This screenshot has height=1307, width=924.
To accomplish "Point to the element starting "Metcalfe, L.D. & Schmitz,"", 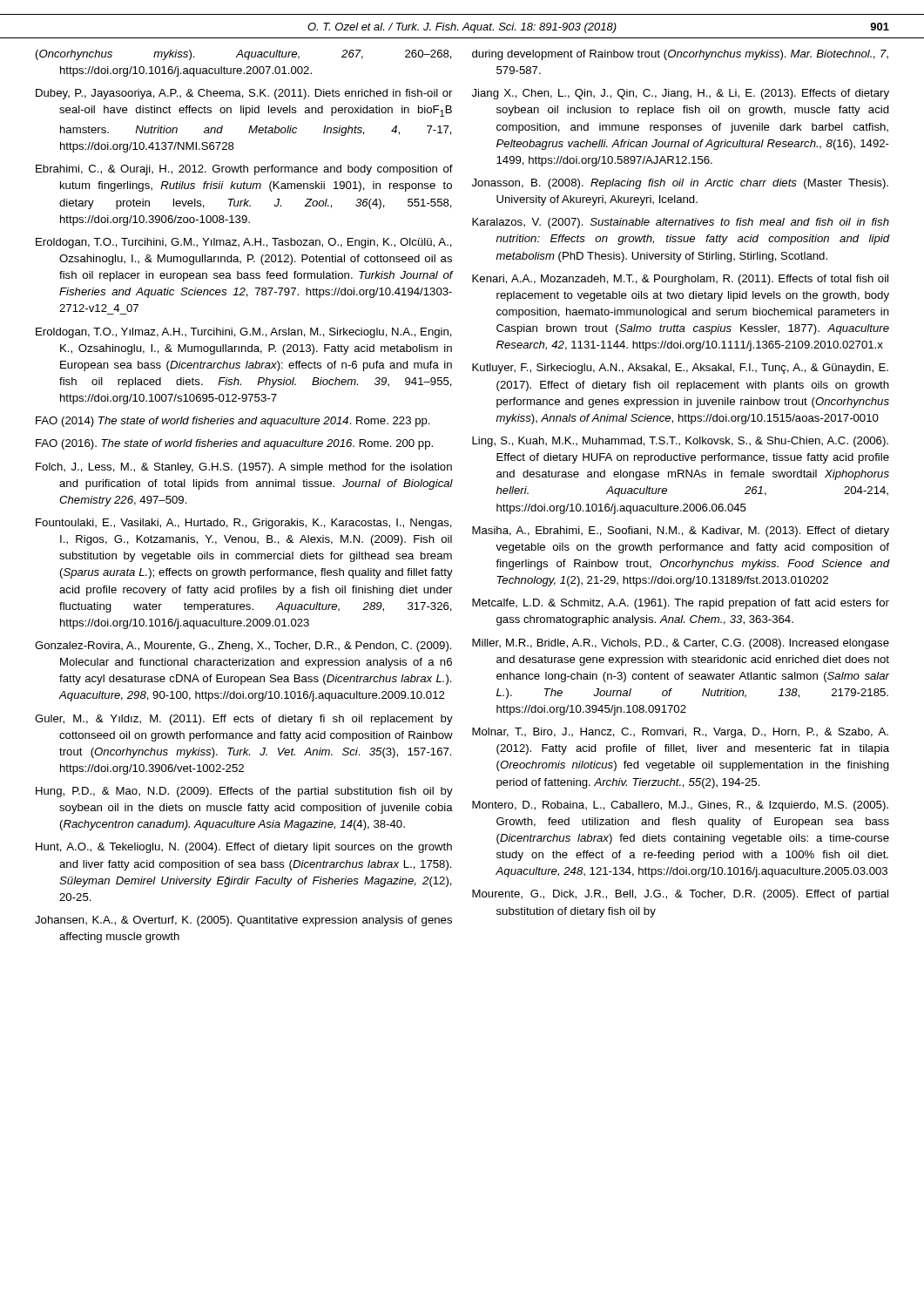I will tap(680, 611).
